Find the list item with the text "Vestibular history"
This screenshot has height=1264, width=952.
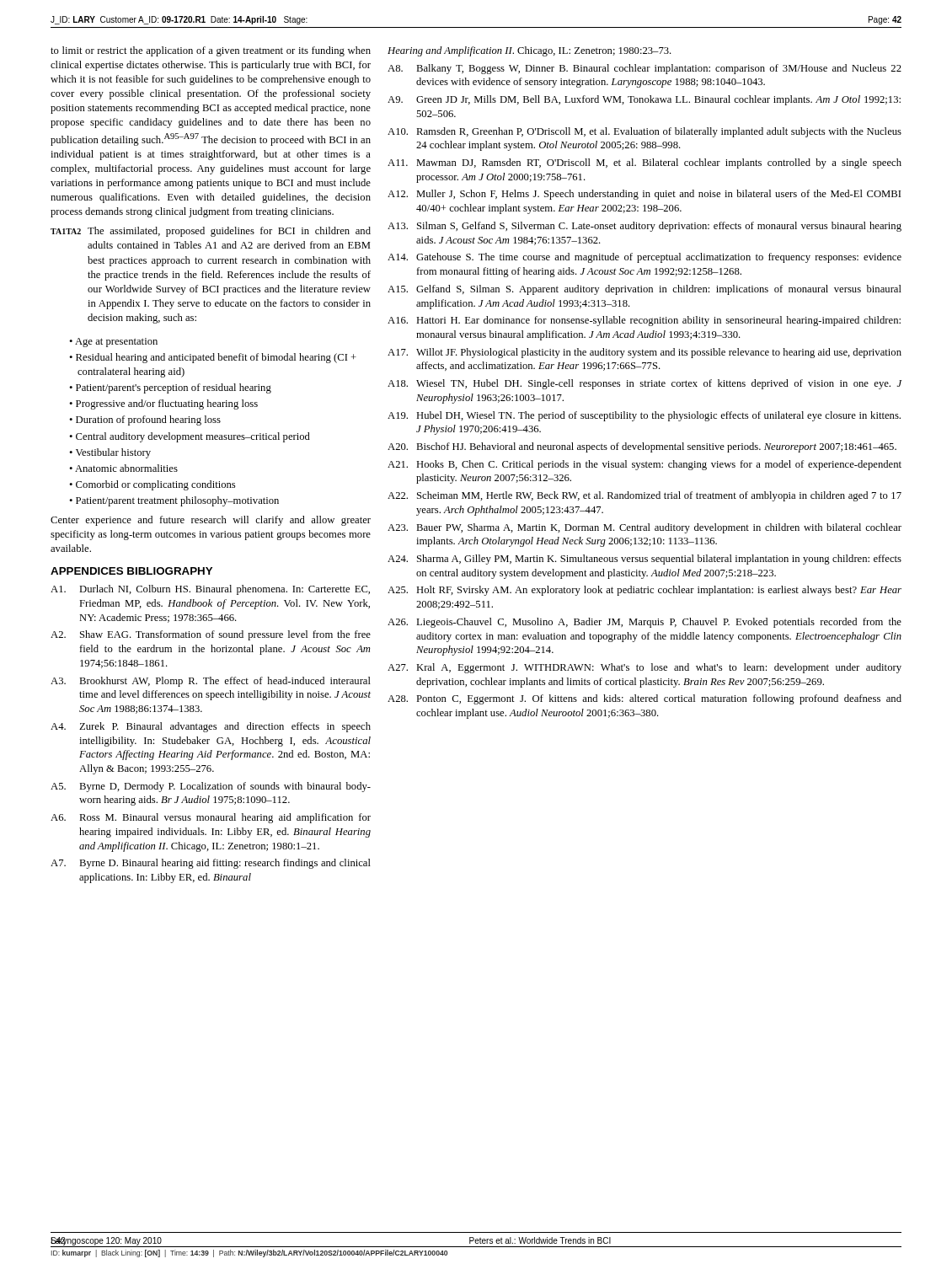point(113,452)
